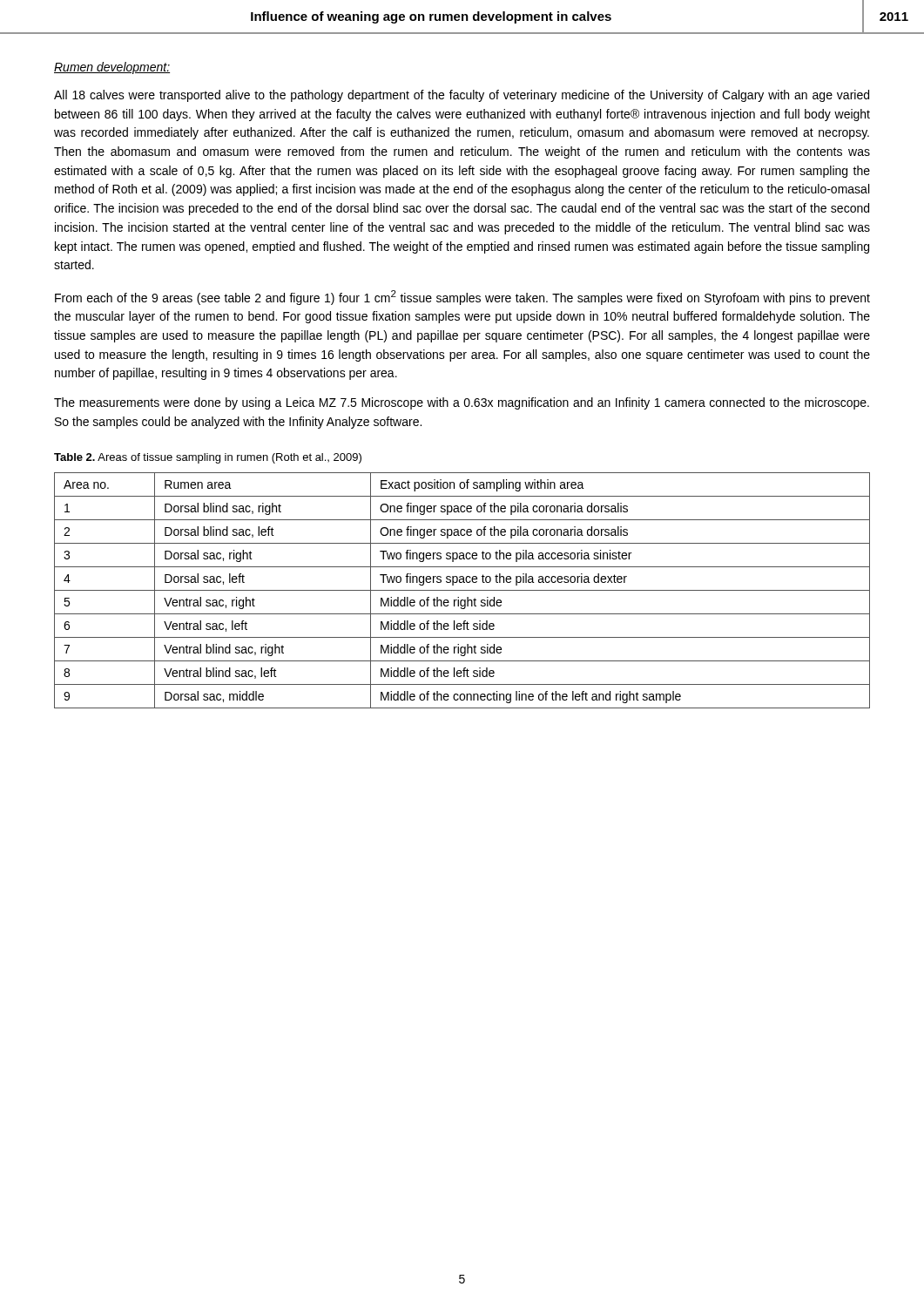The width and height of the screenshot is (924, 1307).
Task: Select the caption containing "Table 2. Areas of tissue sampling"
Action: [x=208, y=457]
